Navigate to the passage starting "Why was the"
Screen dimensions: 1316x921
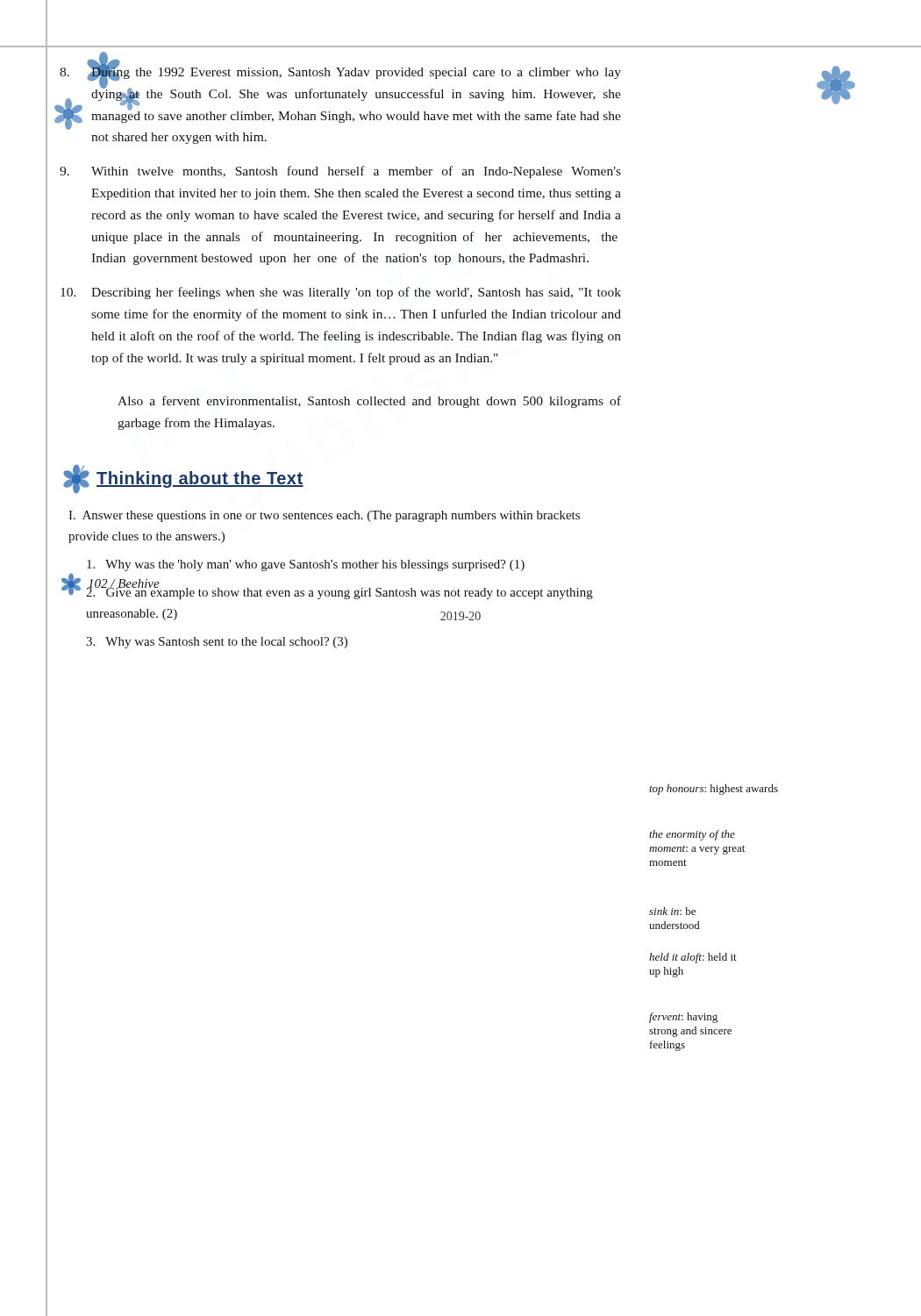click(305, 564)
